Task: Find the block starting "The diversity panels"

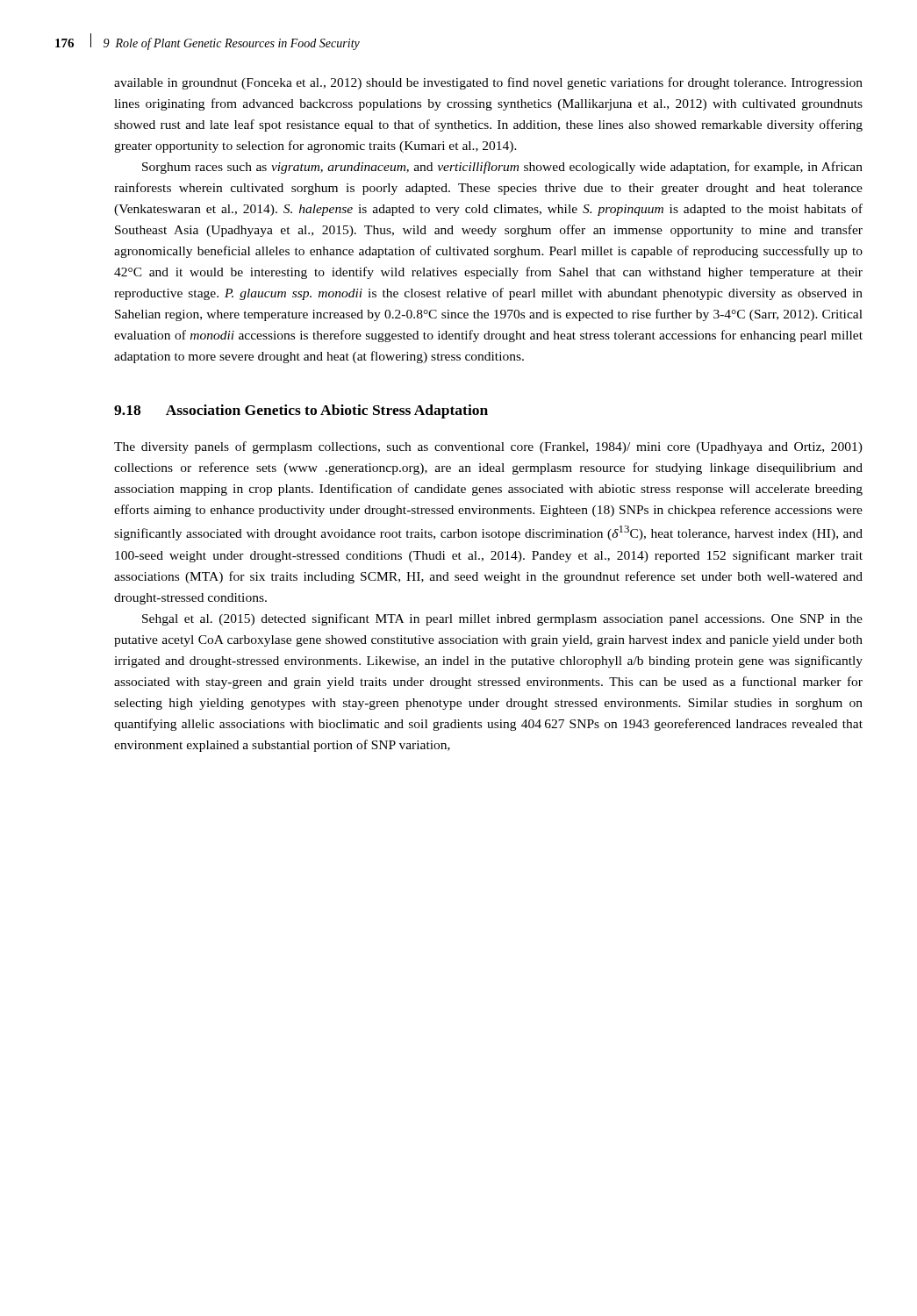Action: pos(488,522)
